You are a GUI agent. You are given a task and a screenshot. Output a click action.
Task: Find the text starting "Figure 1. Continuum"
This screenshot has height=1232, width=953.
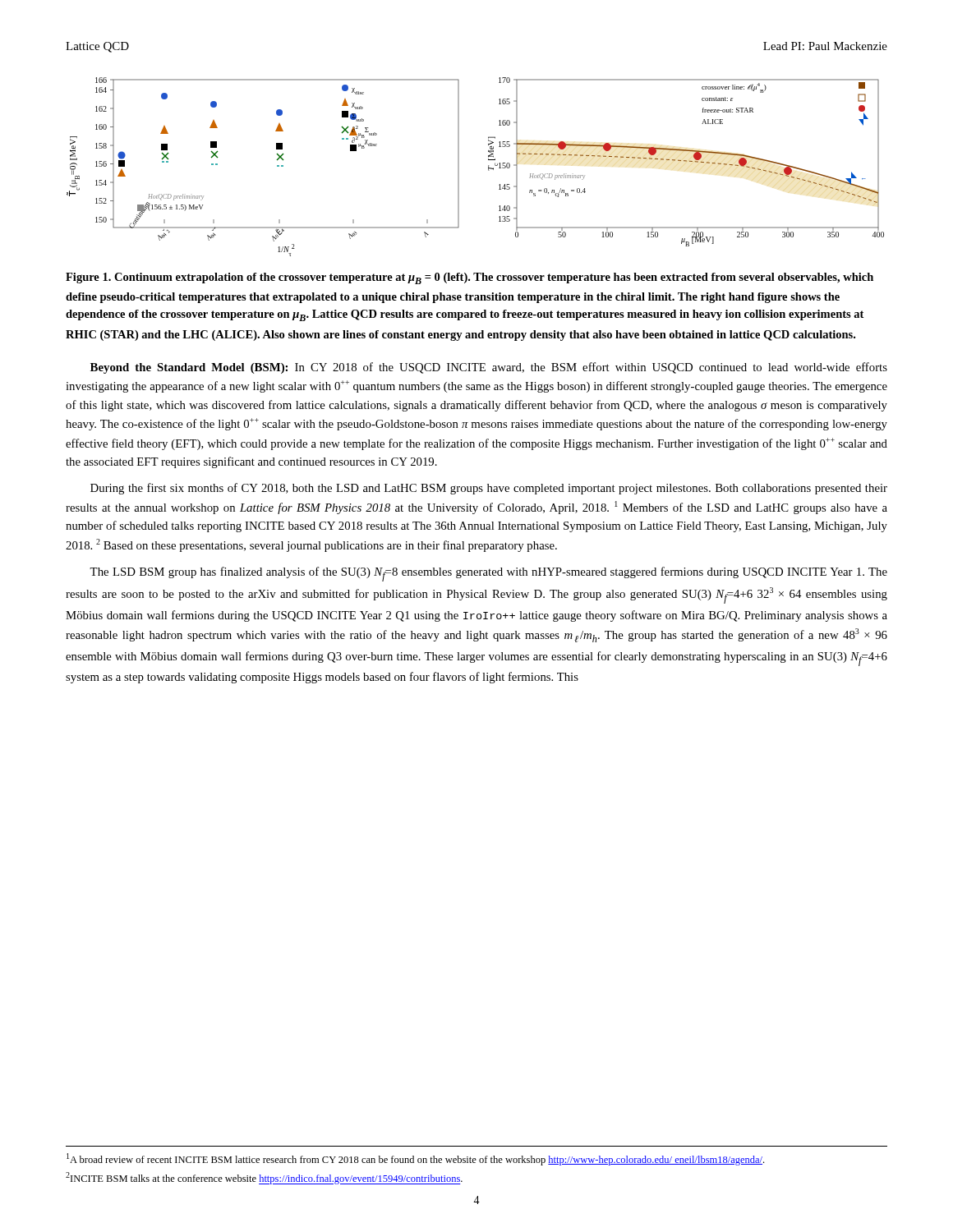click(x=470, y=305)
